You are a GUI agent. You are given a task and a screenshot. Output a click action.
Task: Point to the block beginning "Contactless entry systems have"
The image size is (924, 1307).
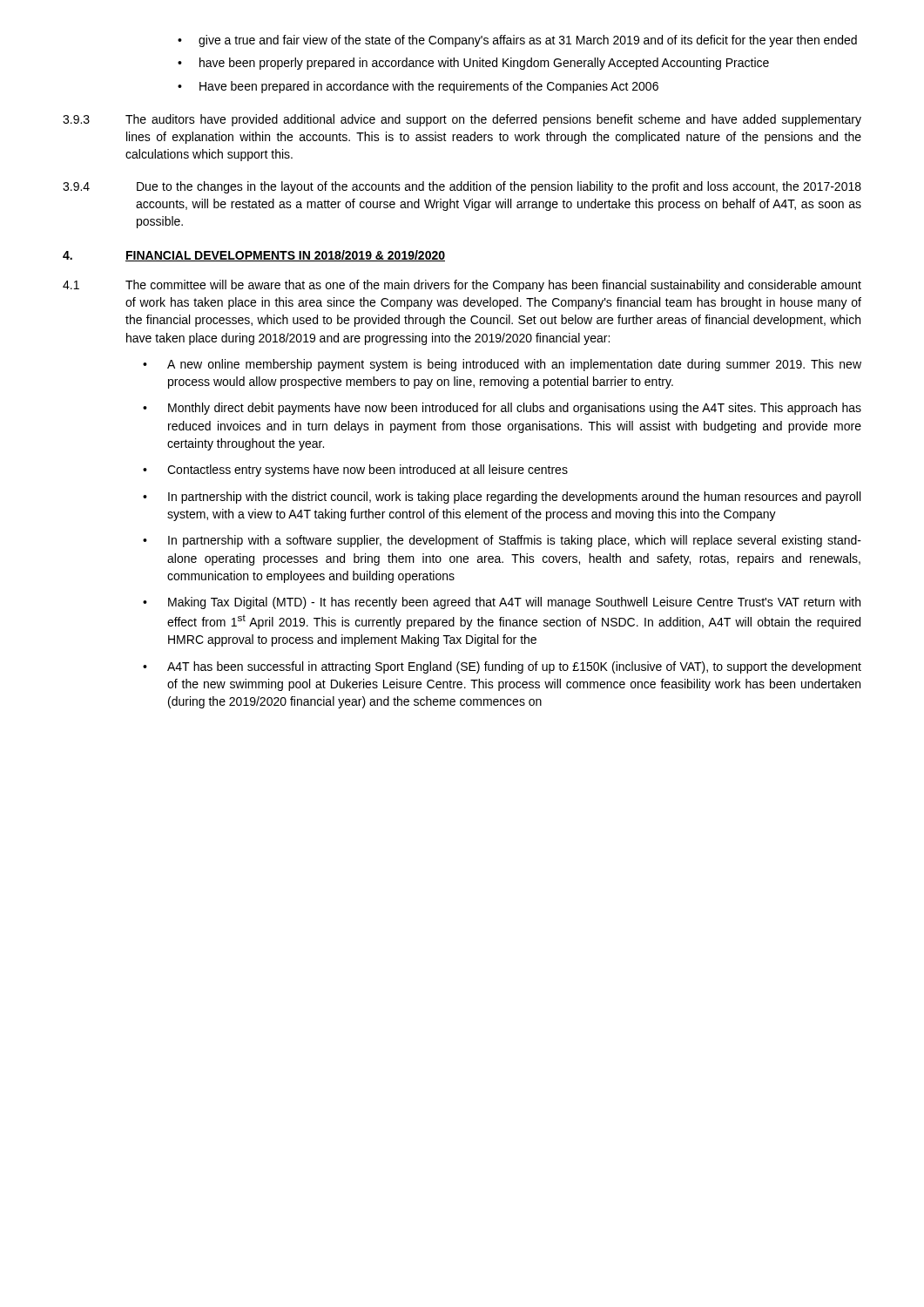367,470
